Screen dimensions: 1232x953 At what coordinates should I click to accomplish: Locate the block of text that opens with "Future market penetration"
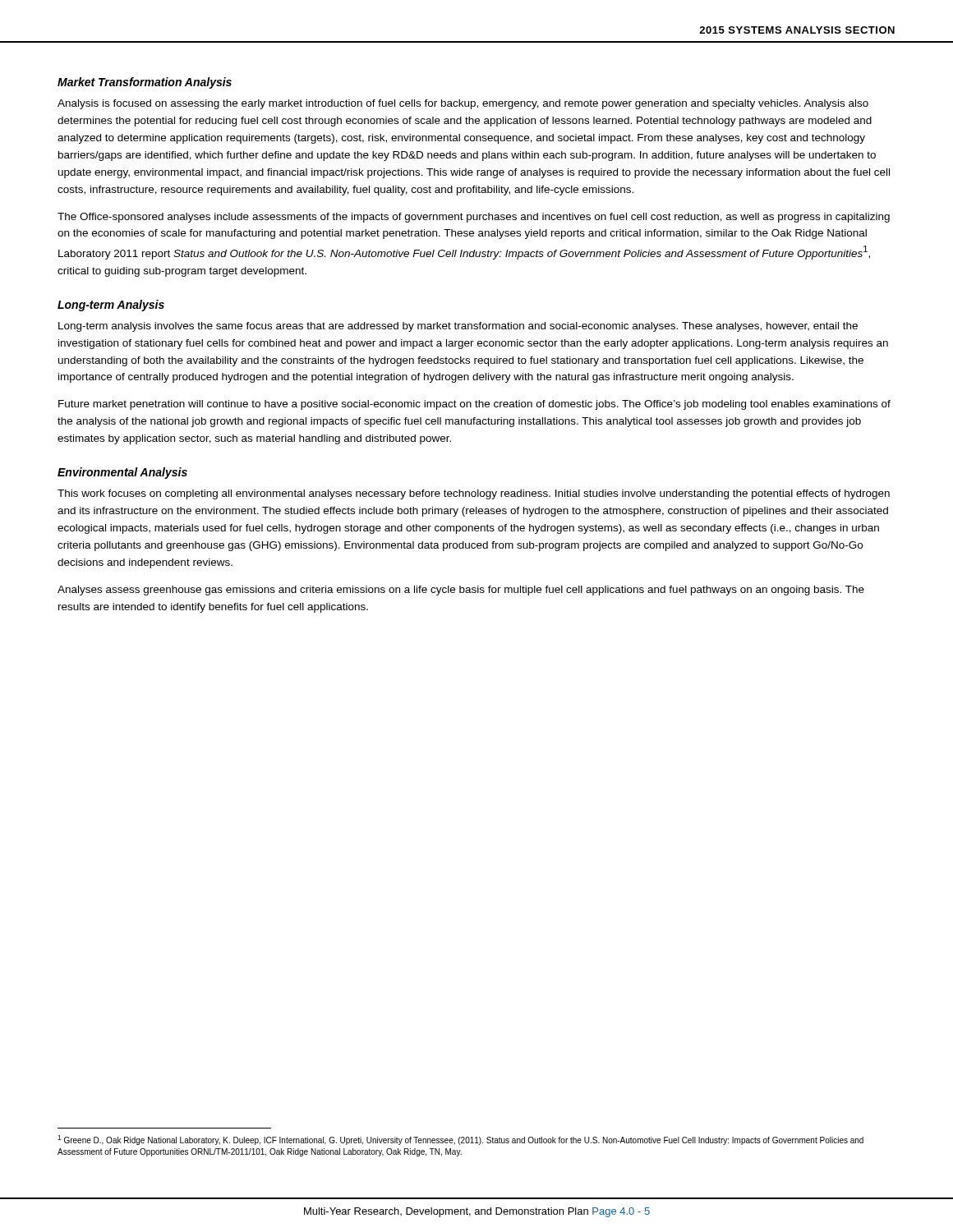pos(474,421)
